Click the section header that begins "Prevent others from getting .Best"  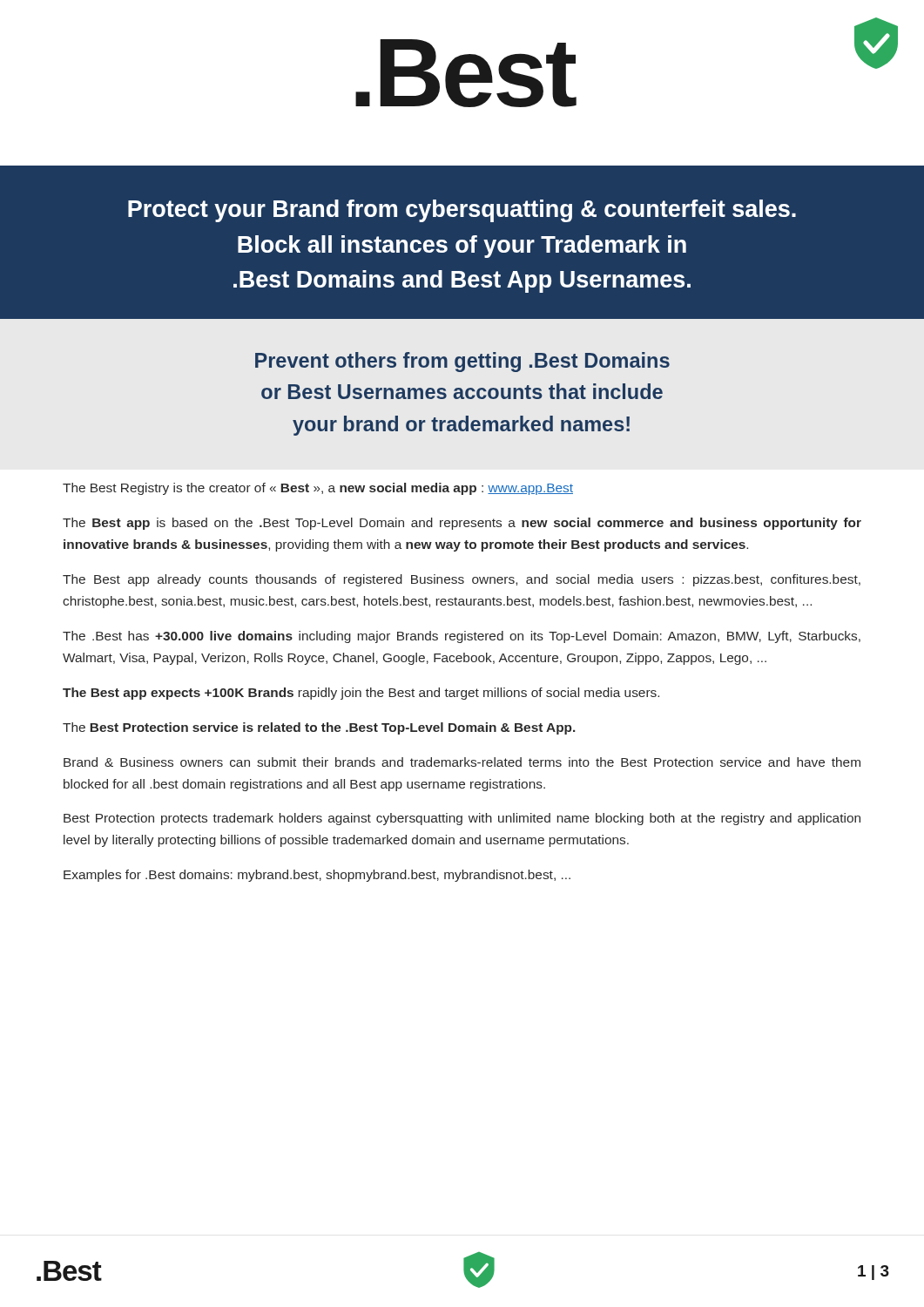tap(462, 392)
